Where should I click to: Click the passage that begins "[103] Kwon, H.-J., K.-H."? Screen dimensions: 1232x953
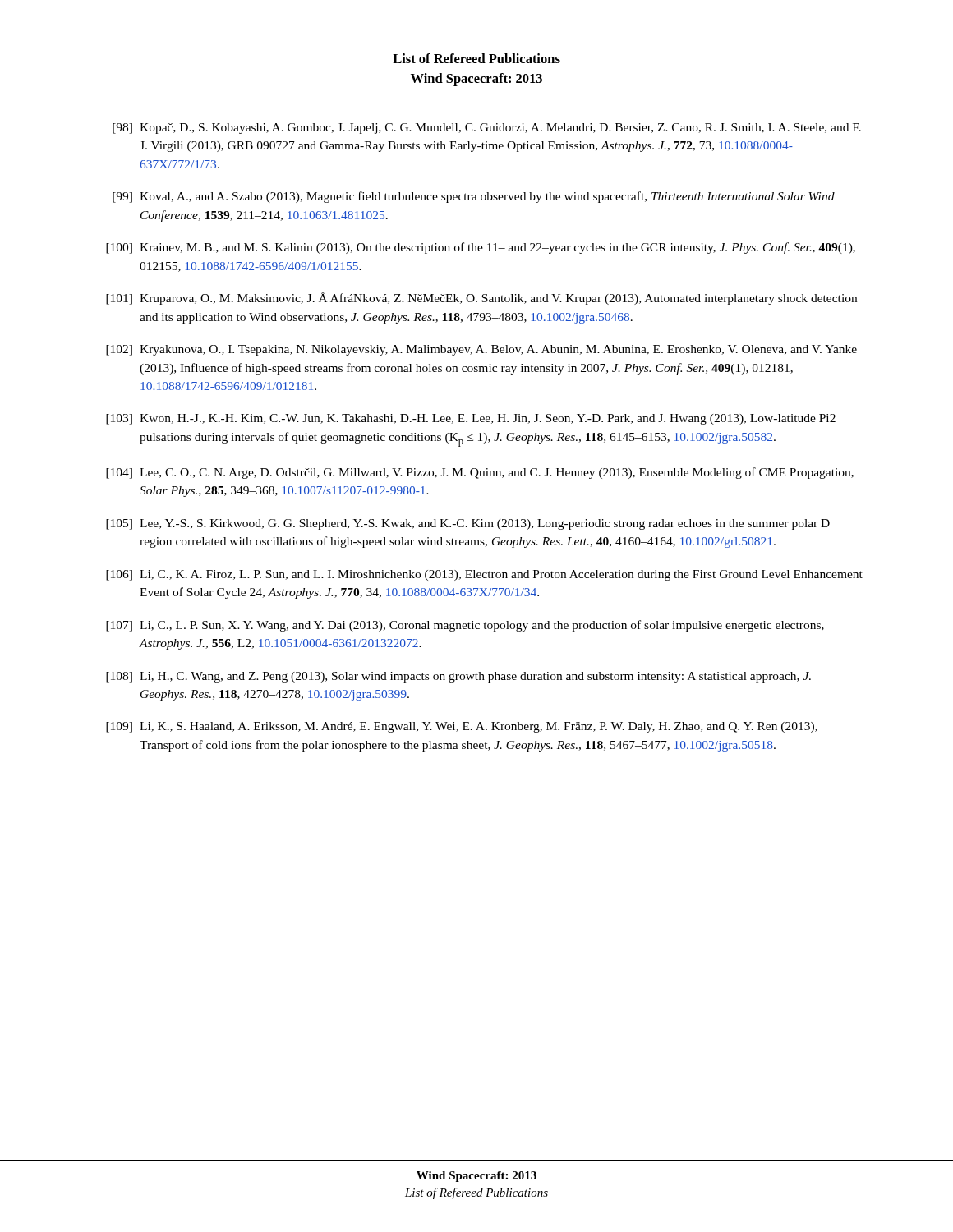point(476,429)
